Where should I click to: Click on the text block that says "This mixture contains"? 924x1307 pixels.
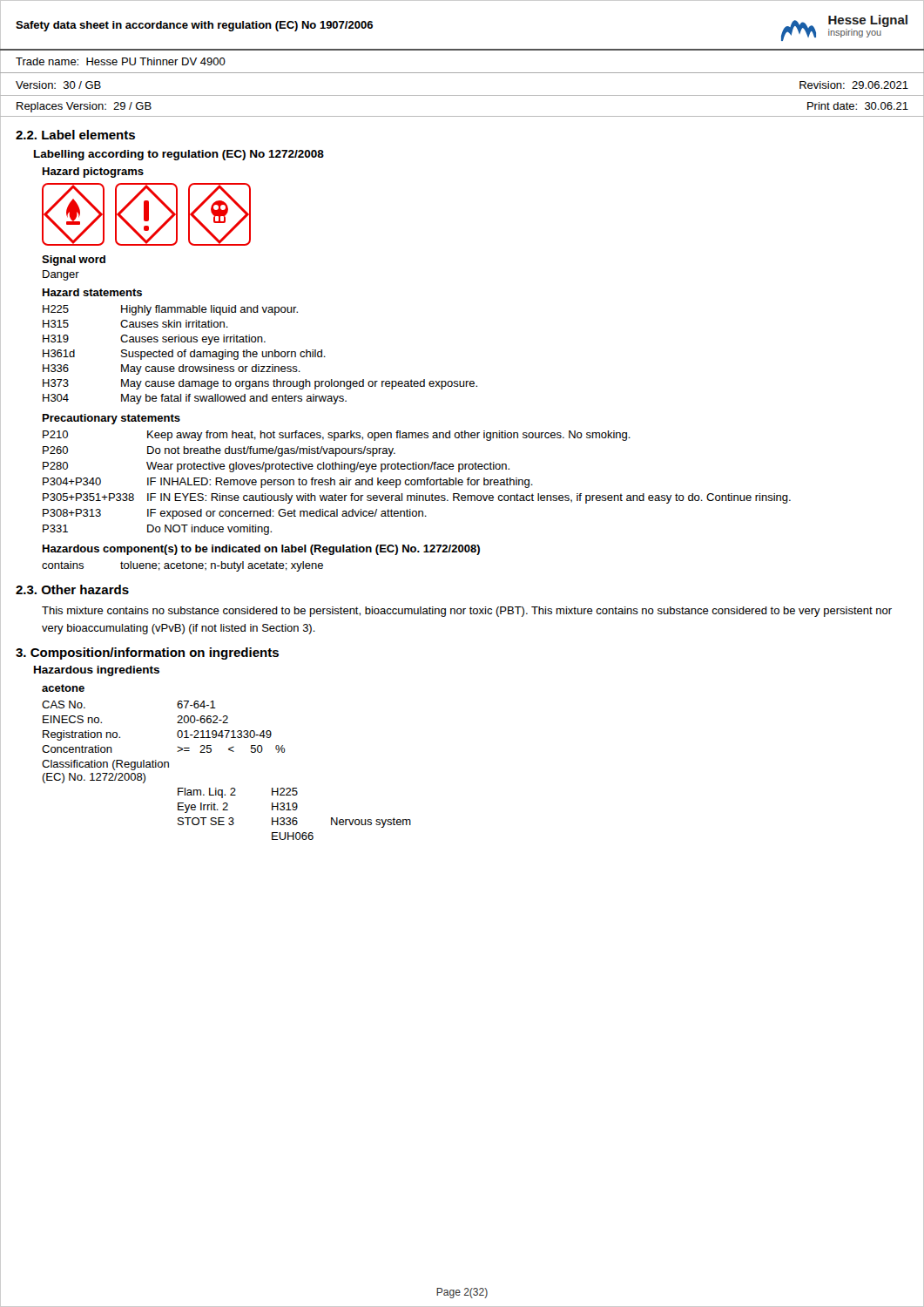tap(467, 619)
